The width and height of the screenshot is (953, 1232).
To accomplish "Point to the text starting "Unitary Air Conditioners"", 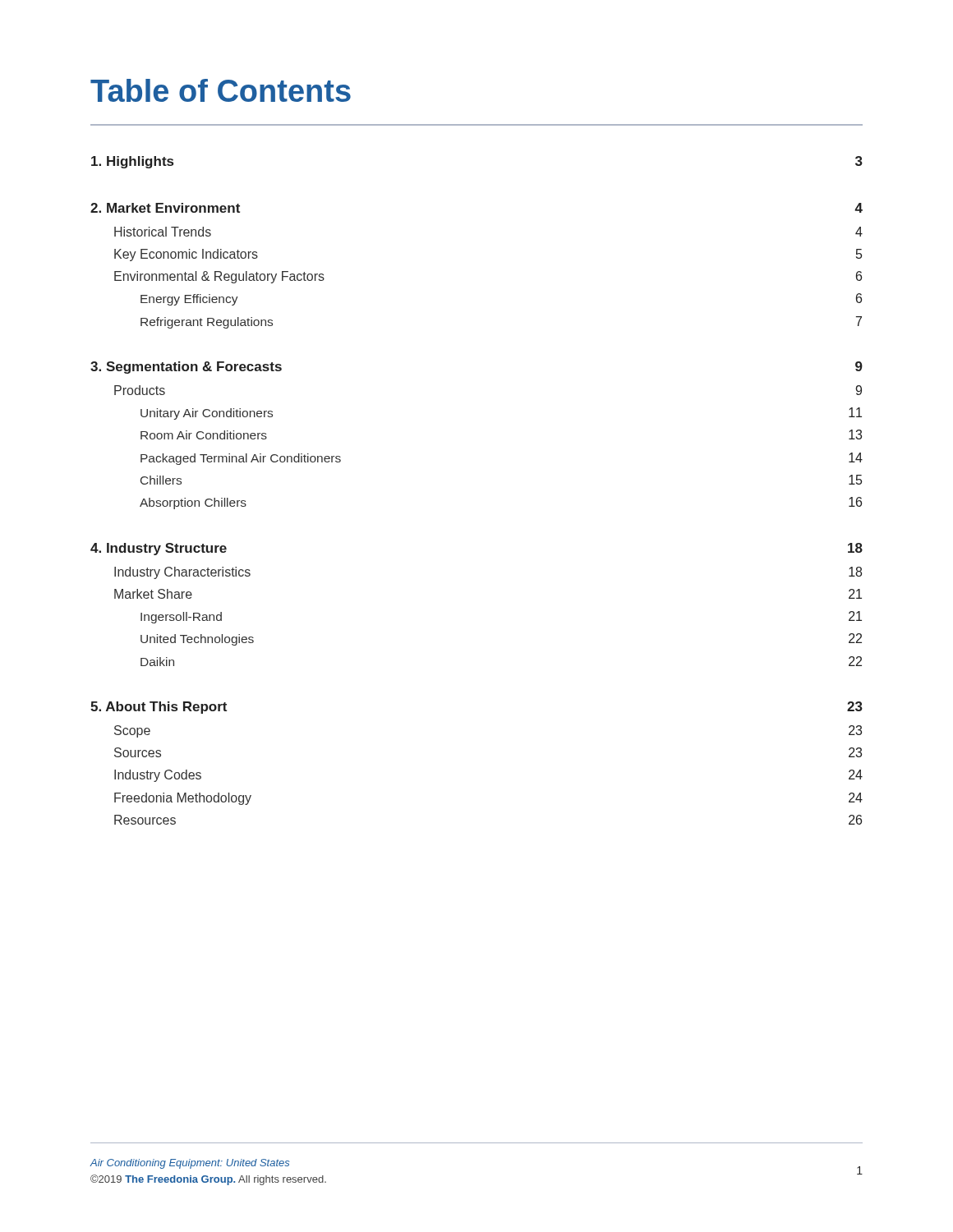I will coord(204,414).
